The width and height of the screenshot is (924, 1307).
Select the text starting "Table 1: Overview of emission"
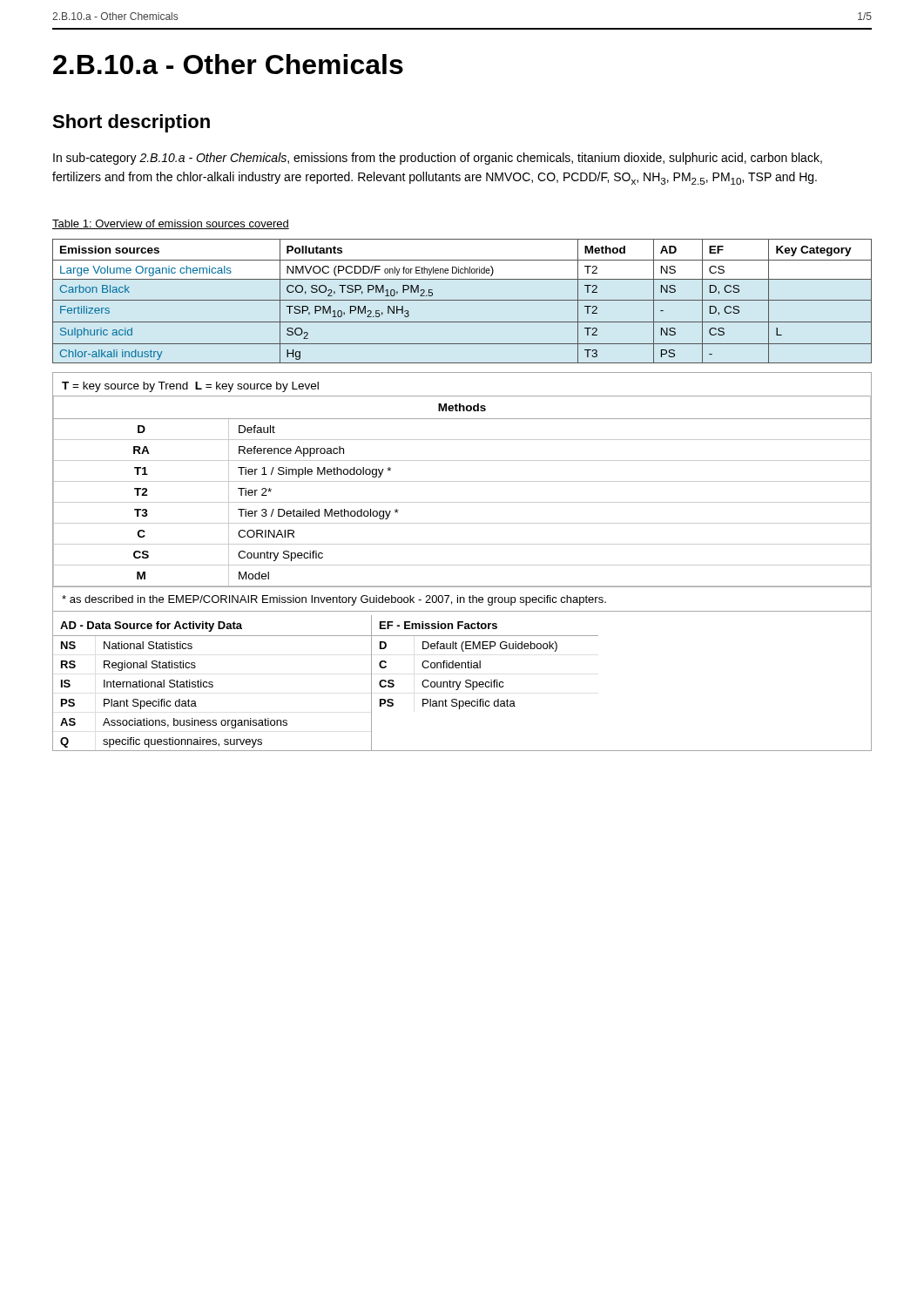(171, 223)
